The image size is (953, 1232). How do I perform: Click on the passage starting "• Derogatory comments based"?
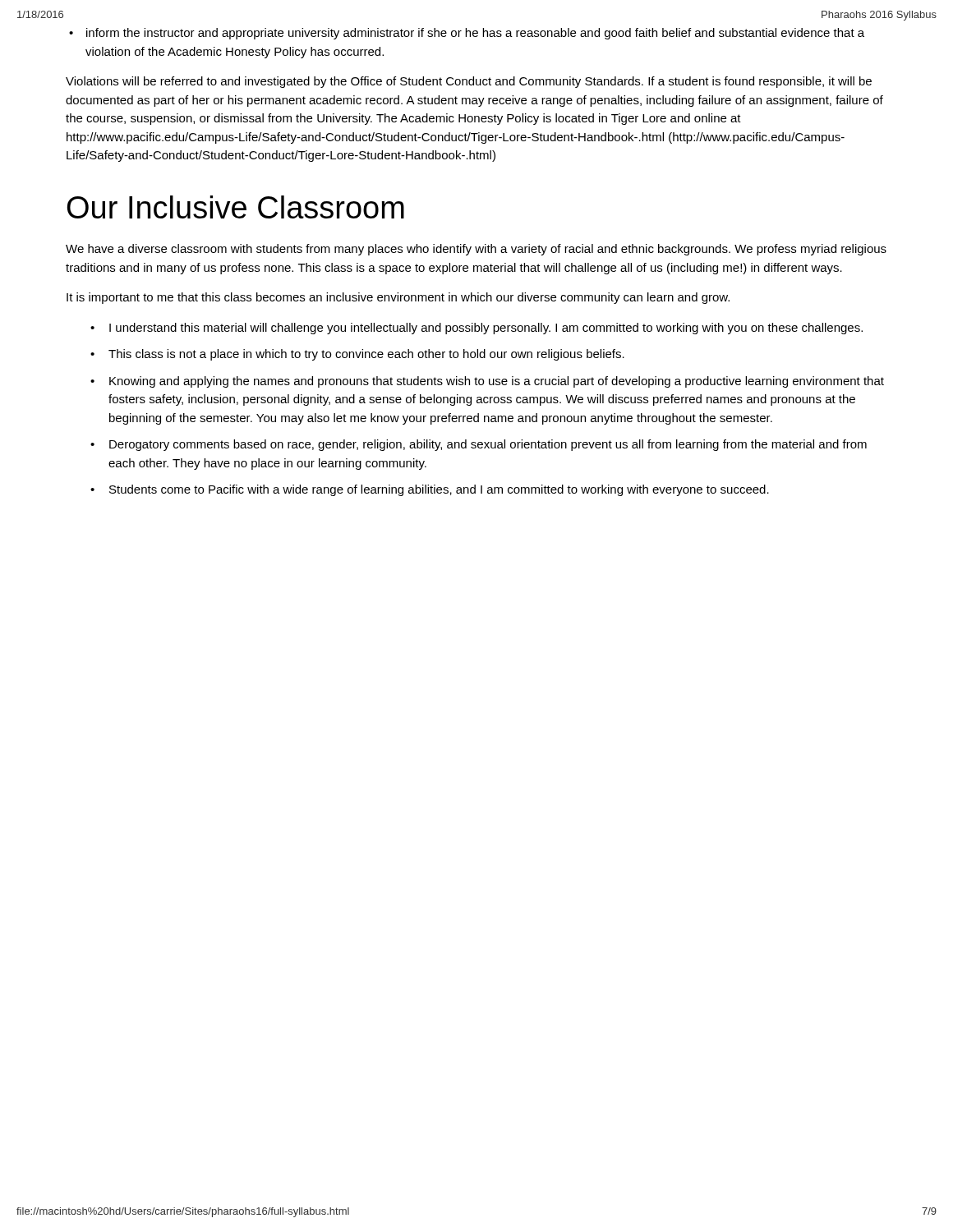click(x=489, y=454)
